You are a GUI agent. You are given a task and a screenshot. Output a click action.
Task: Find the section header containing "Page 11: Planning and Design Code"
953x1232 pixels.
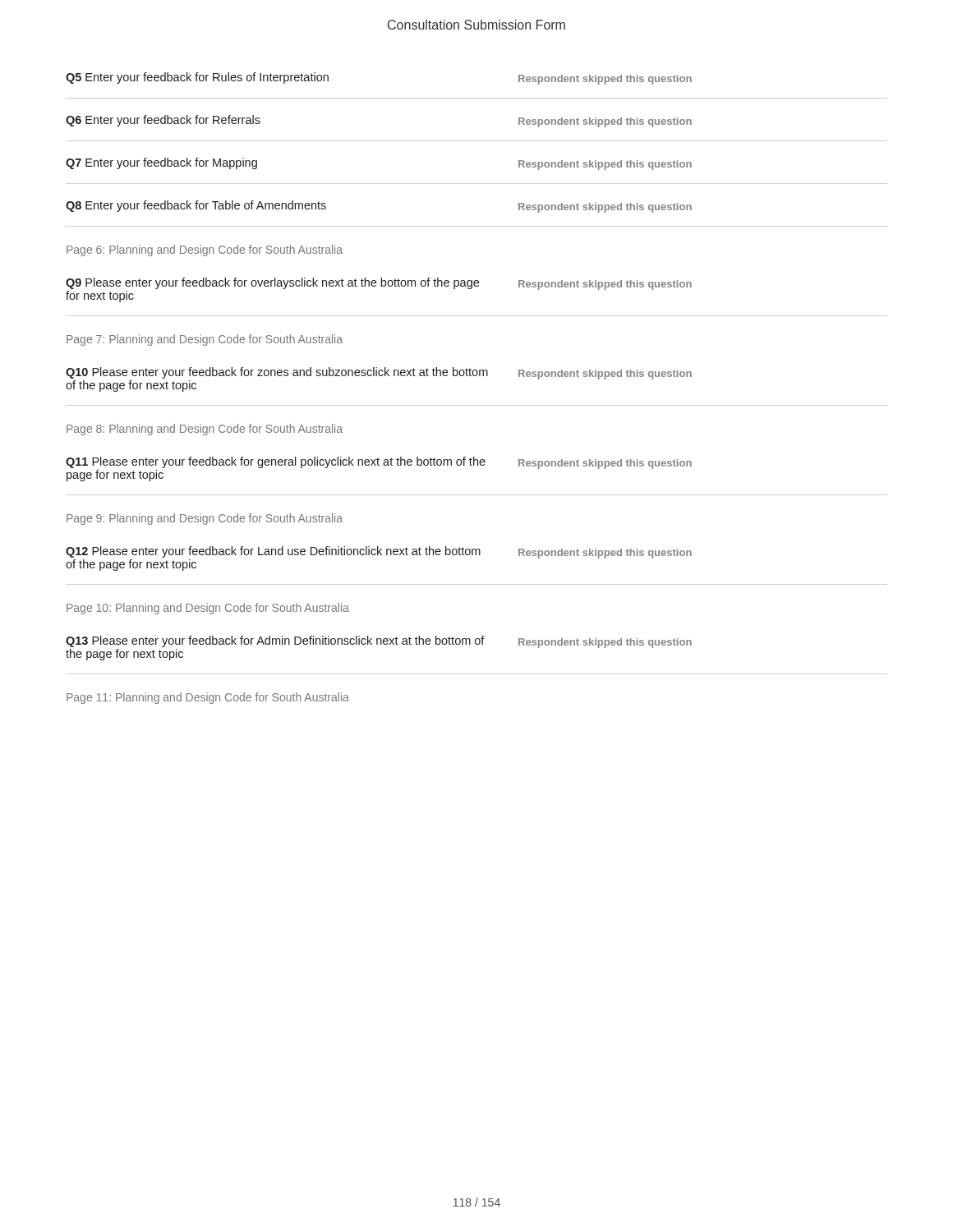click(207, 697)
